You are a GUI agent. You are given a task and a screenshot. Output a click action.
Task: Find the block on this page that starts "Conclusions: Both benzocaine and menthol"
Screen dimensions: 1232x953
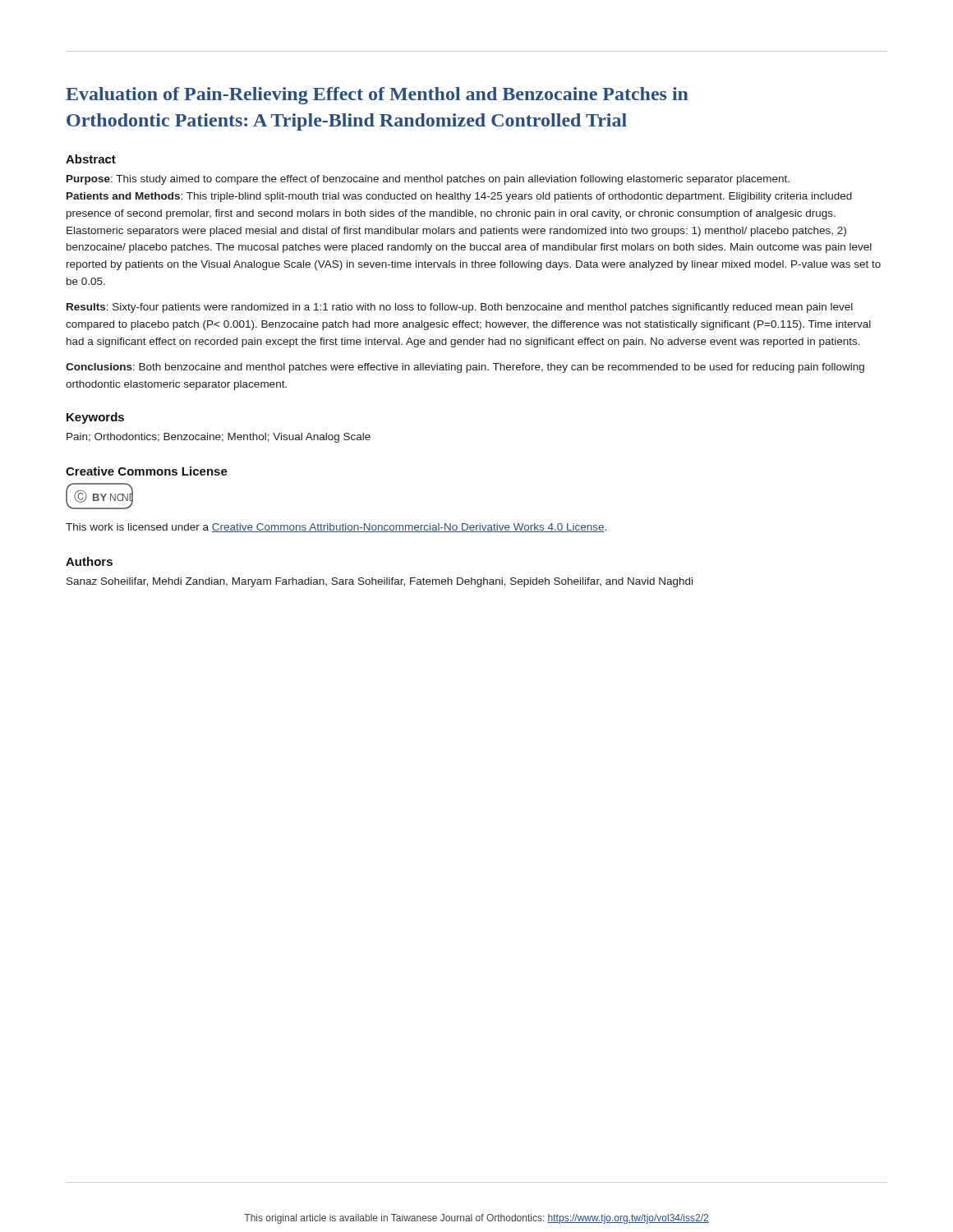point(465,375)
